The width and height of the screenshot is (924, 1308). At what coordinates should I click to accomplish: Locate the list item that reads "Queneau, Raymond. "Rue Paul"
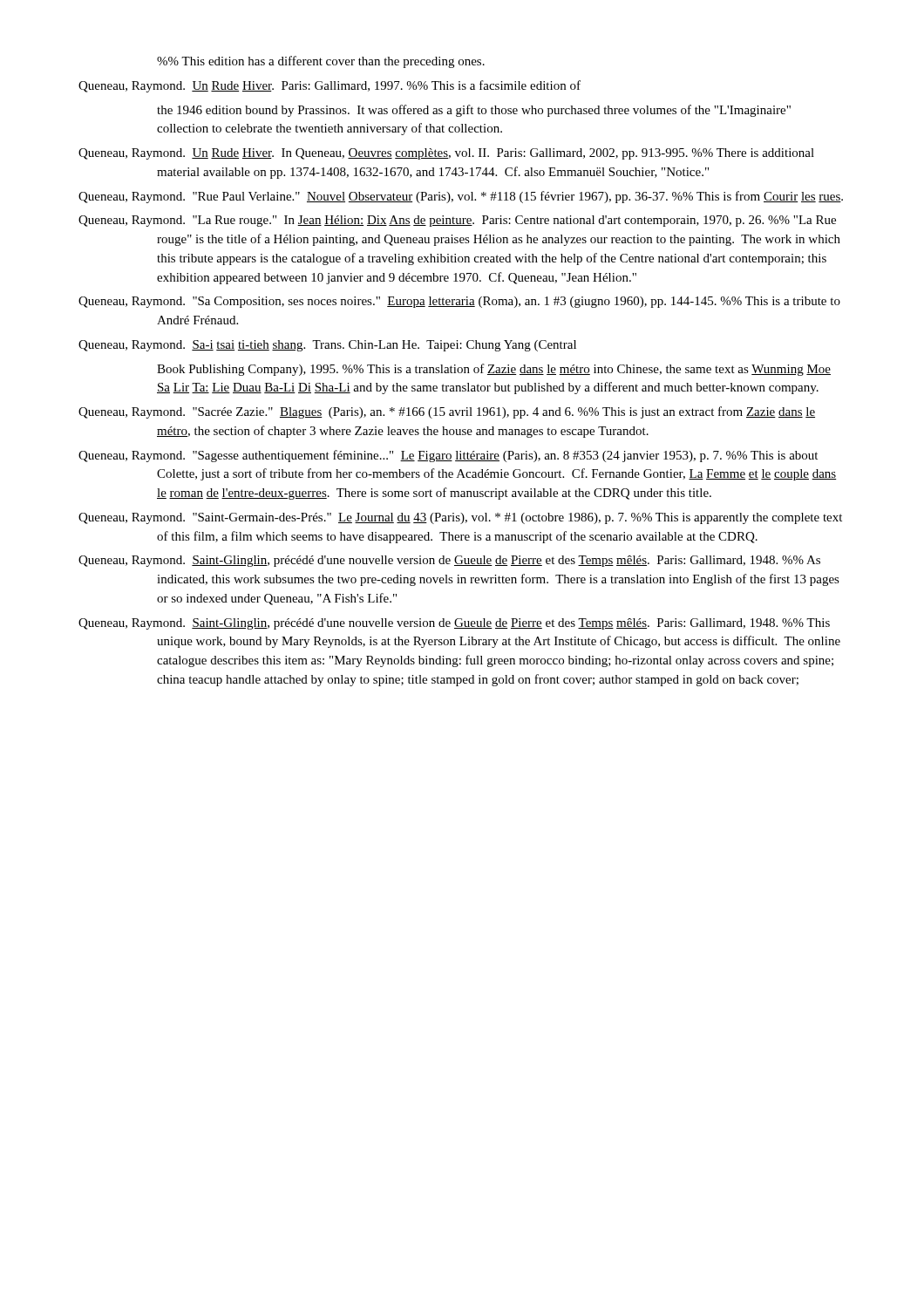coord(461,196)
